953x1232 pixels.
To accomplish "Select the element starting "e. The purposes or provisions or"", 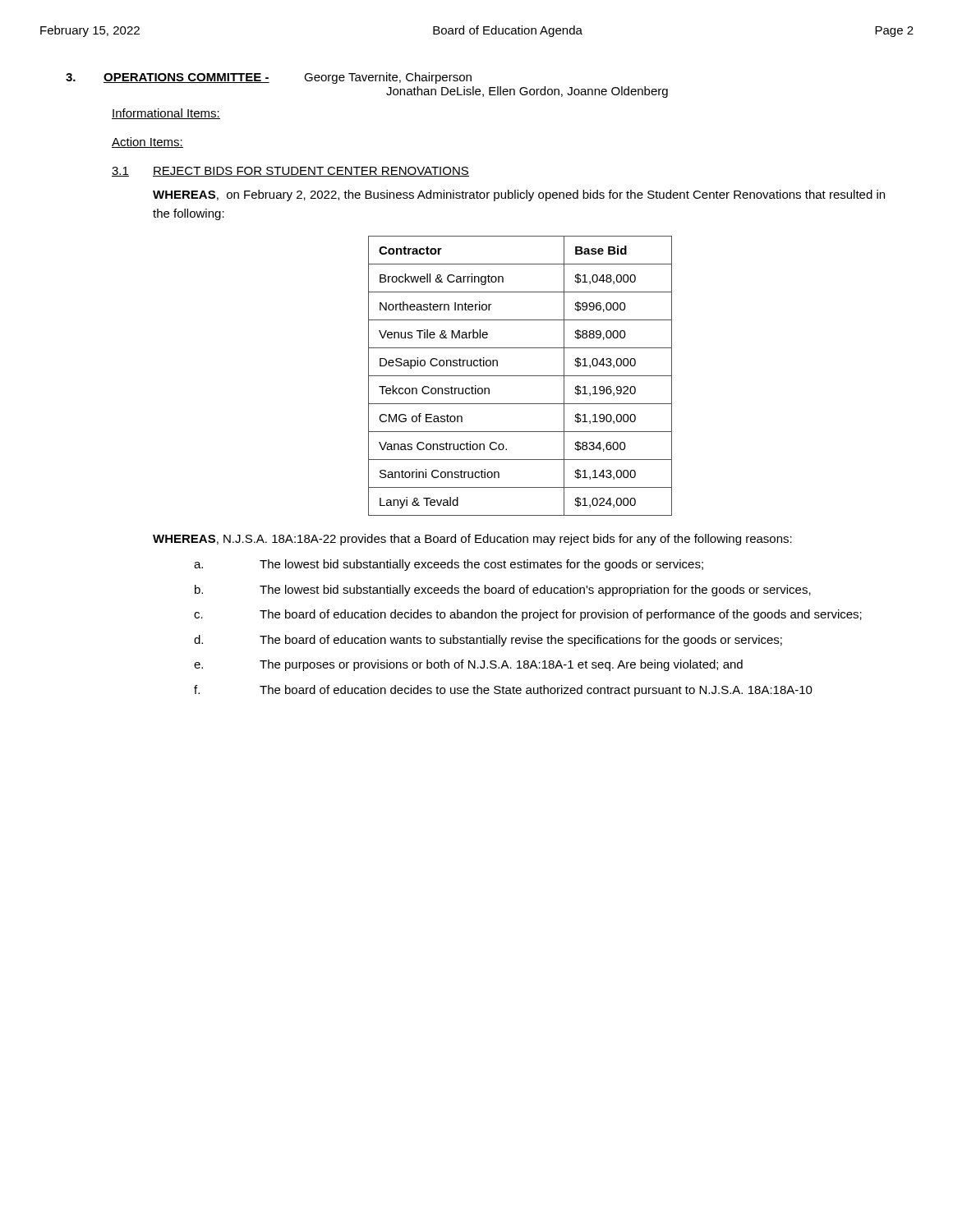I will (x=520, y=665).
